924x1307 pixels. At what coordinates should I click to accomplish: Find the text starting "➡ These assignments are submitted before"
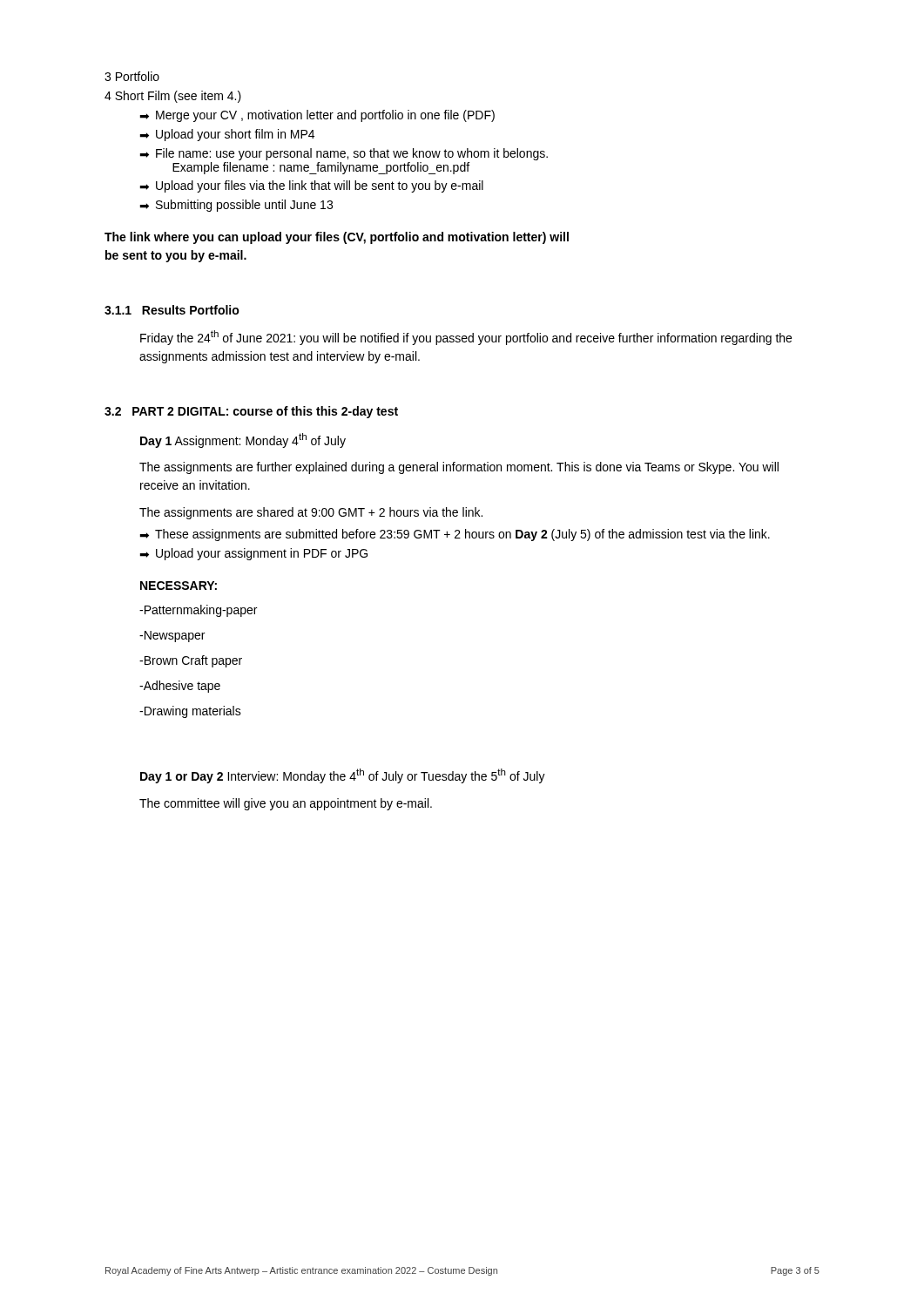tap(455, 535)
